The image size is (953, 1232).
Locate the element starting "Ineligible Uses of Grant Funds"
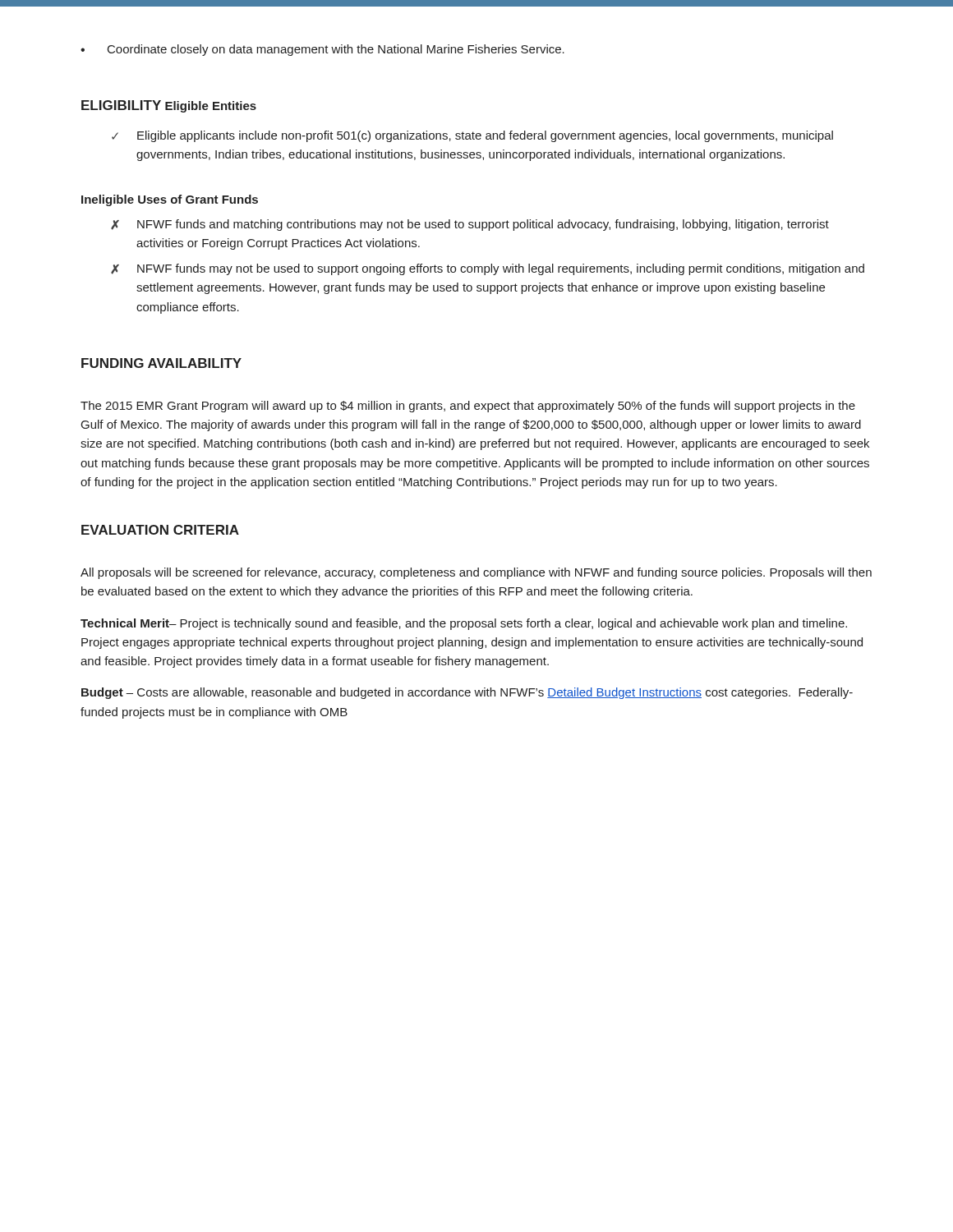pyautogui.click(x=170, y=199)
